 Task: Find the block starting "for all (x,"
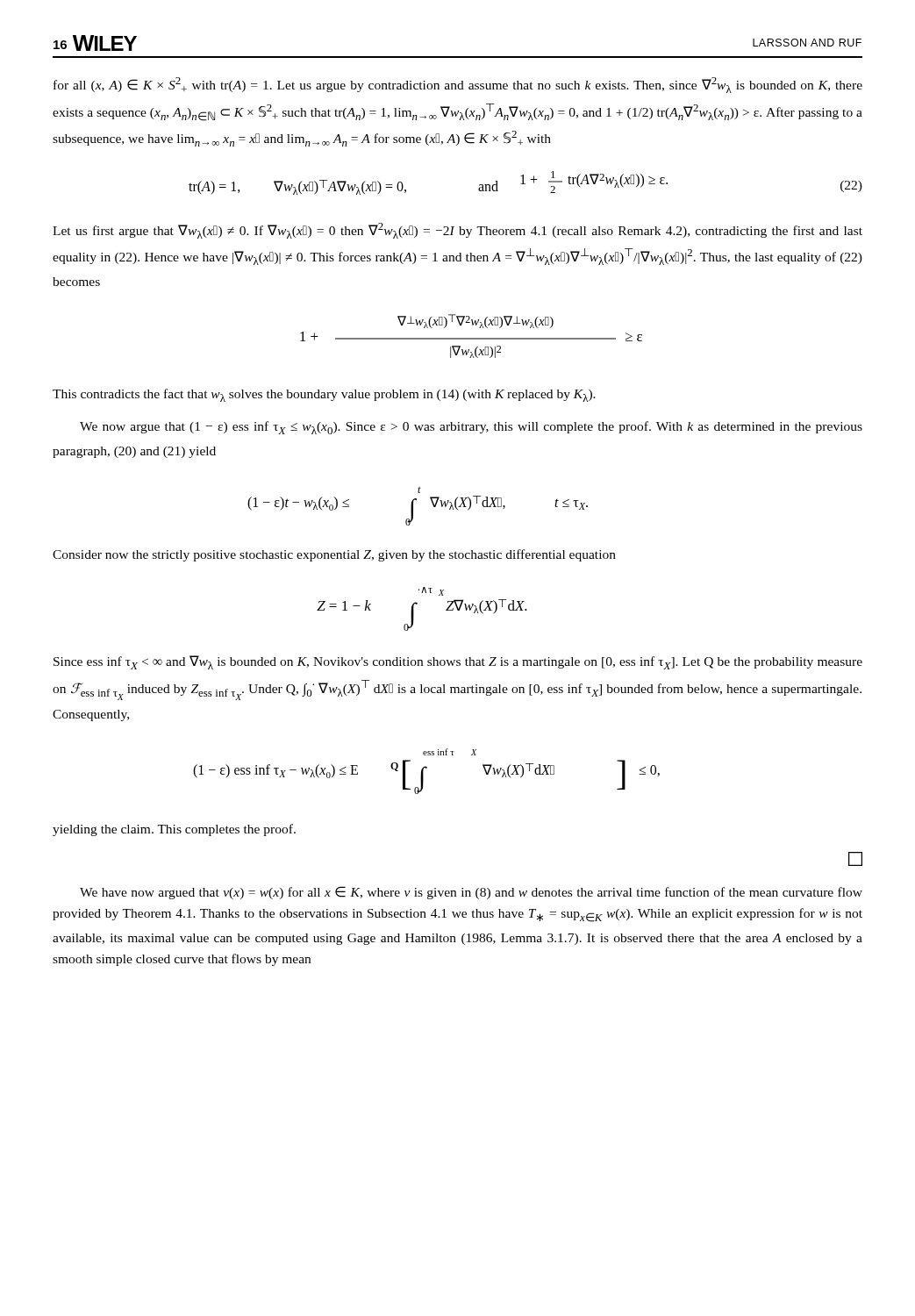[x=458, y=112]
